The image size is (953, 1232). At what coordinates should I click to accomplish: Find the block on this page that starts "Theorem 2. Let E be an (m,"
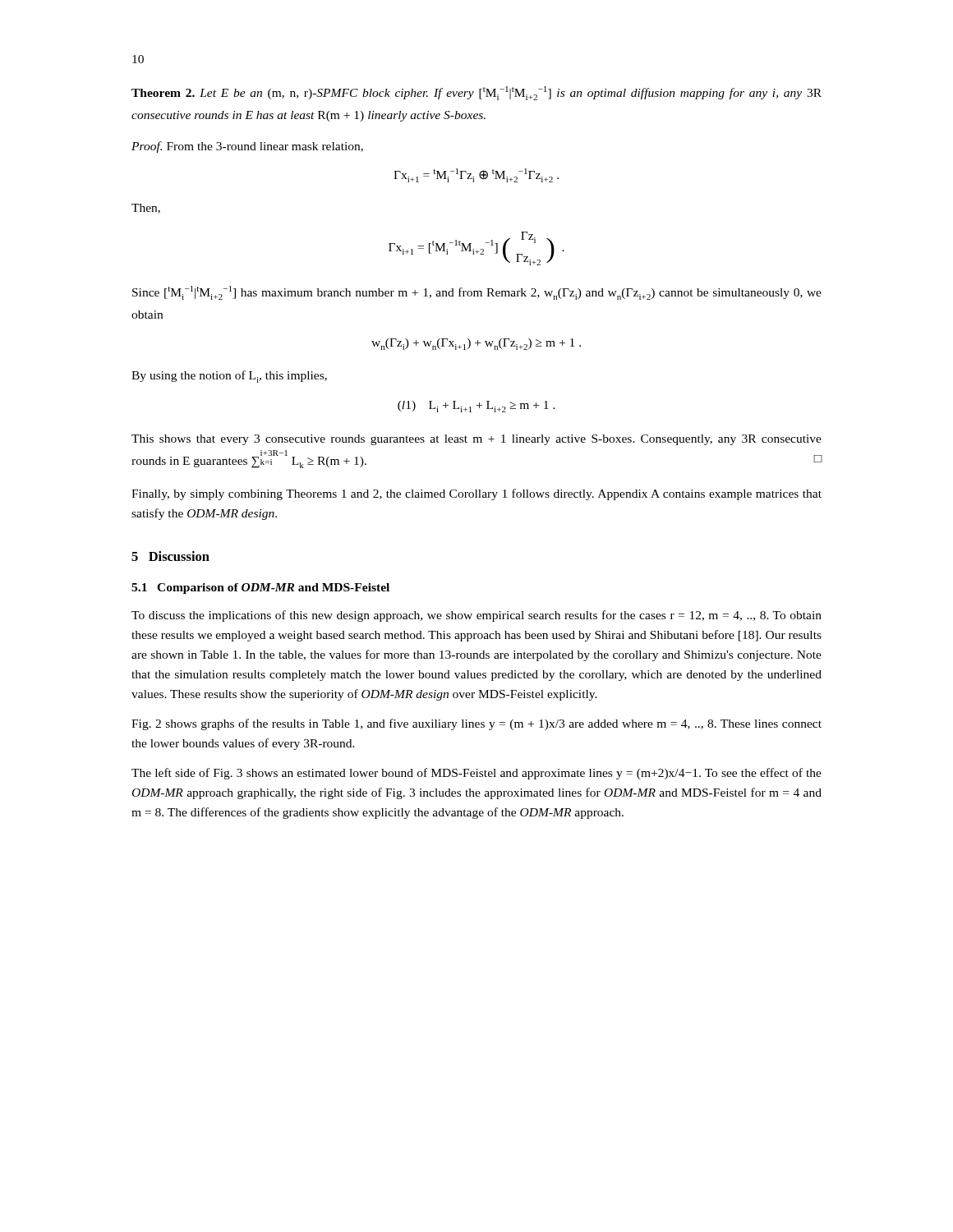(x=476, y=103)
